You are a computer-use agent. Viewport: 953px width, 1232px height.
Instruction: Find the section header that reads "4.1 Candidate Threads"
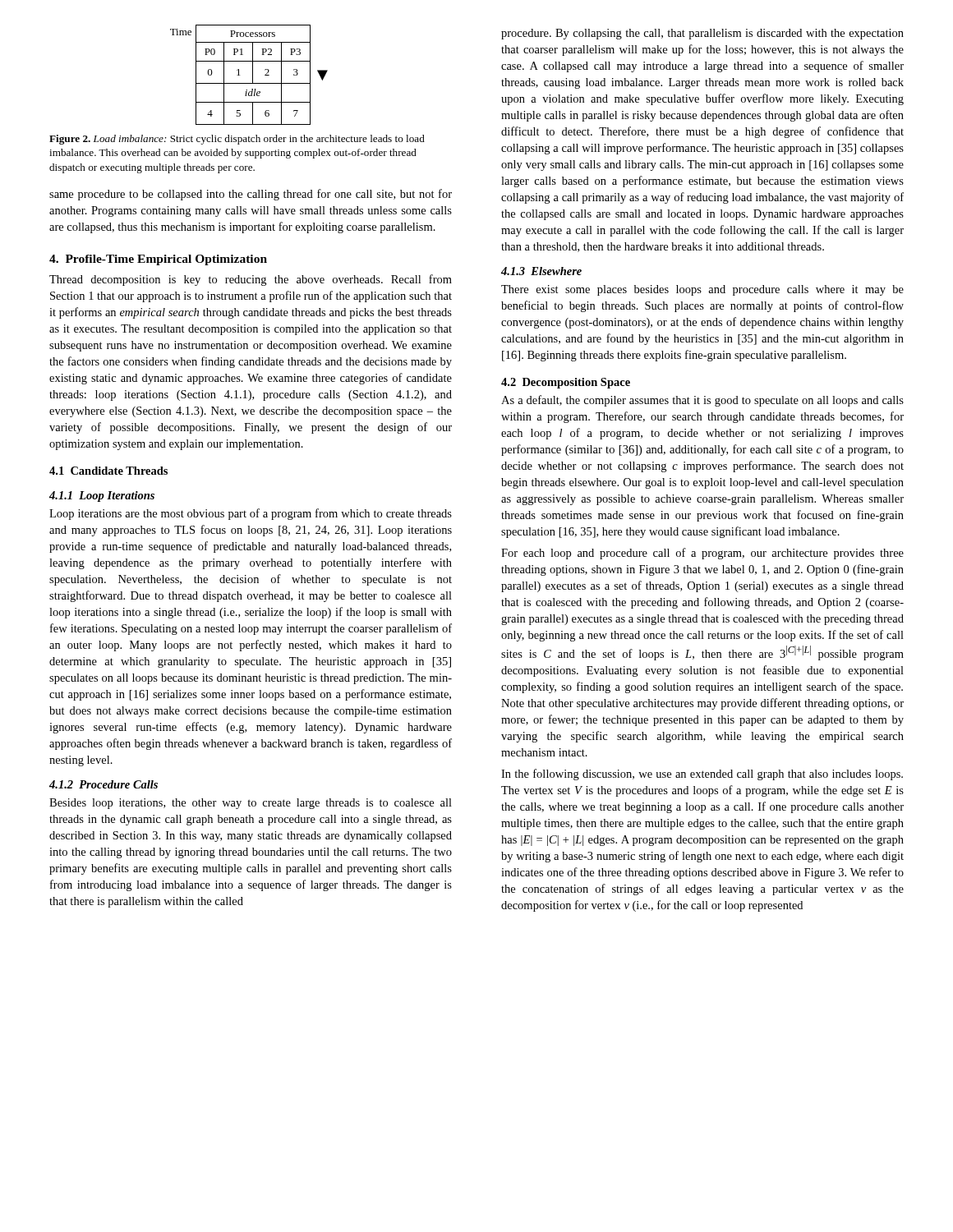(x=109, y=470)
